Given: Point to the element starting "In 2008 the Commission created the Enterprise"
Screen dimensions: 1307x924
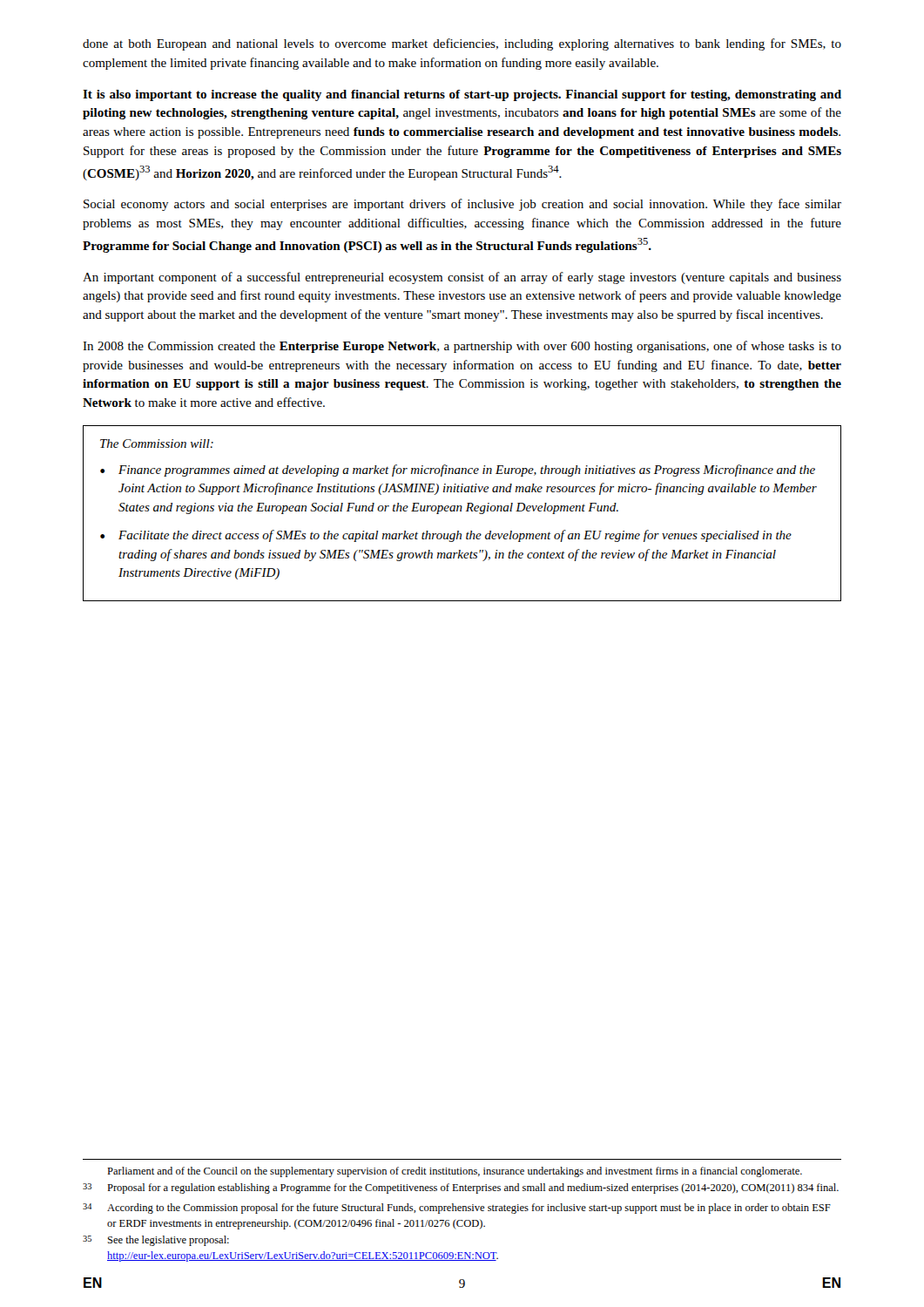Looking at the screenshot, I should (462, 374).
